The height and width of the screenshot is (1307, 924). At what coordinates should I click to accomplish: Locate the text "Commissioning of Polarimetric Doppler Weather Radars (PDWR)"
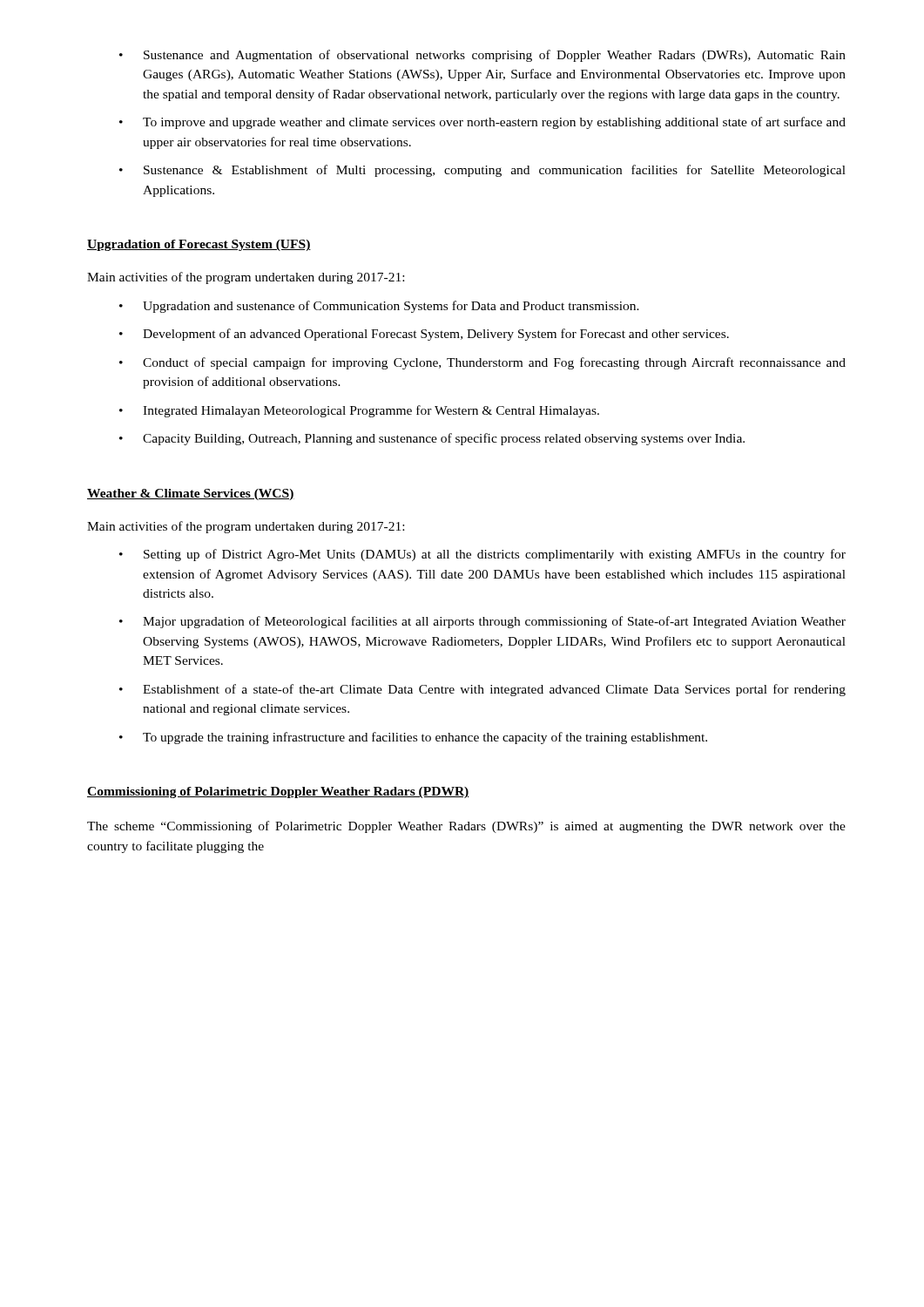click(278, 791)
